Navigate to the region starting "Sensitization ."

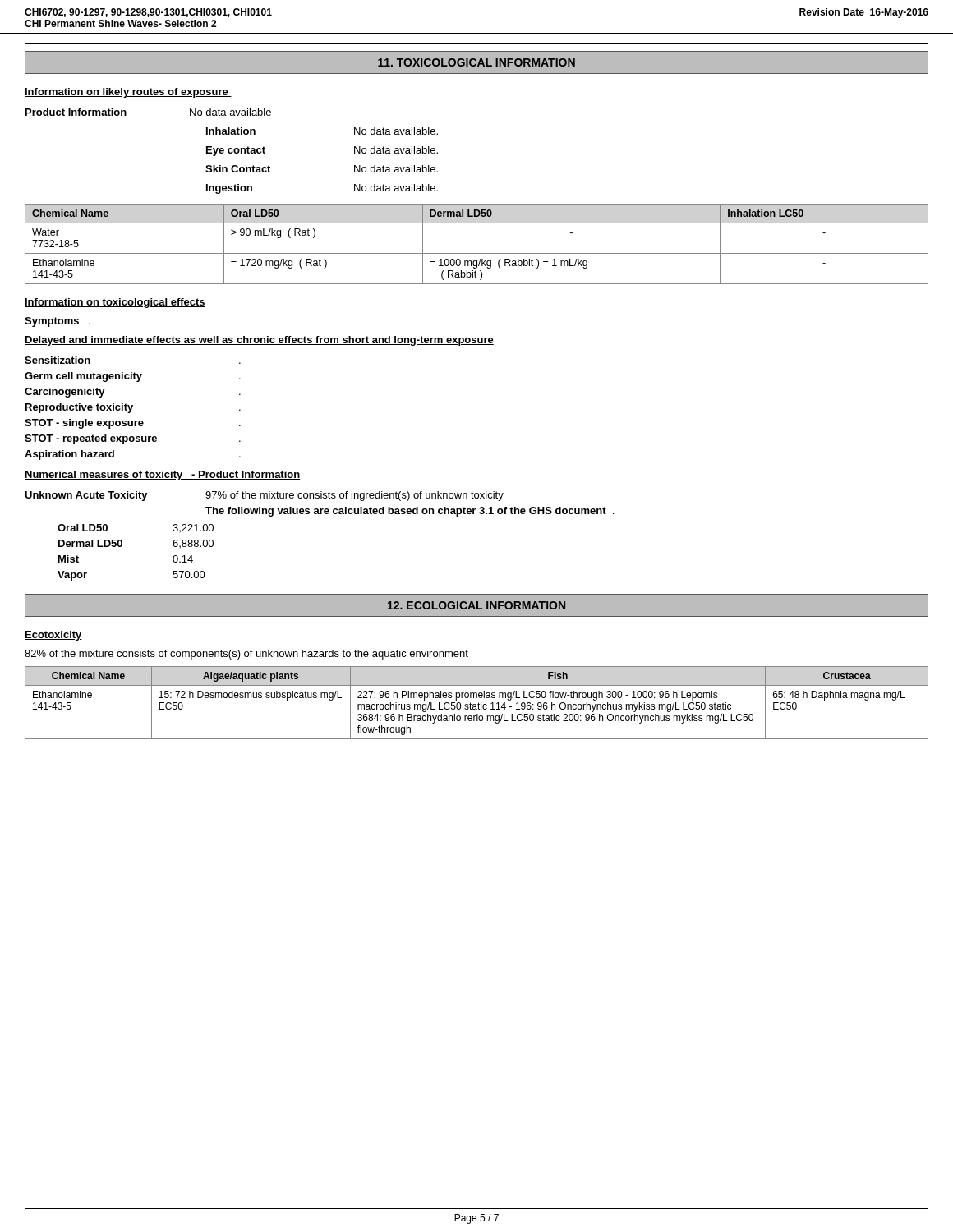tap(58, 360)
